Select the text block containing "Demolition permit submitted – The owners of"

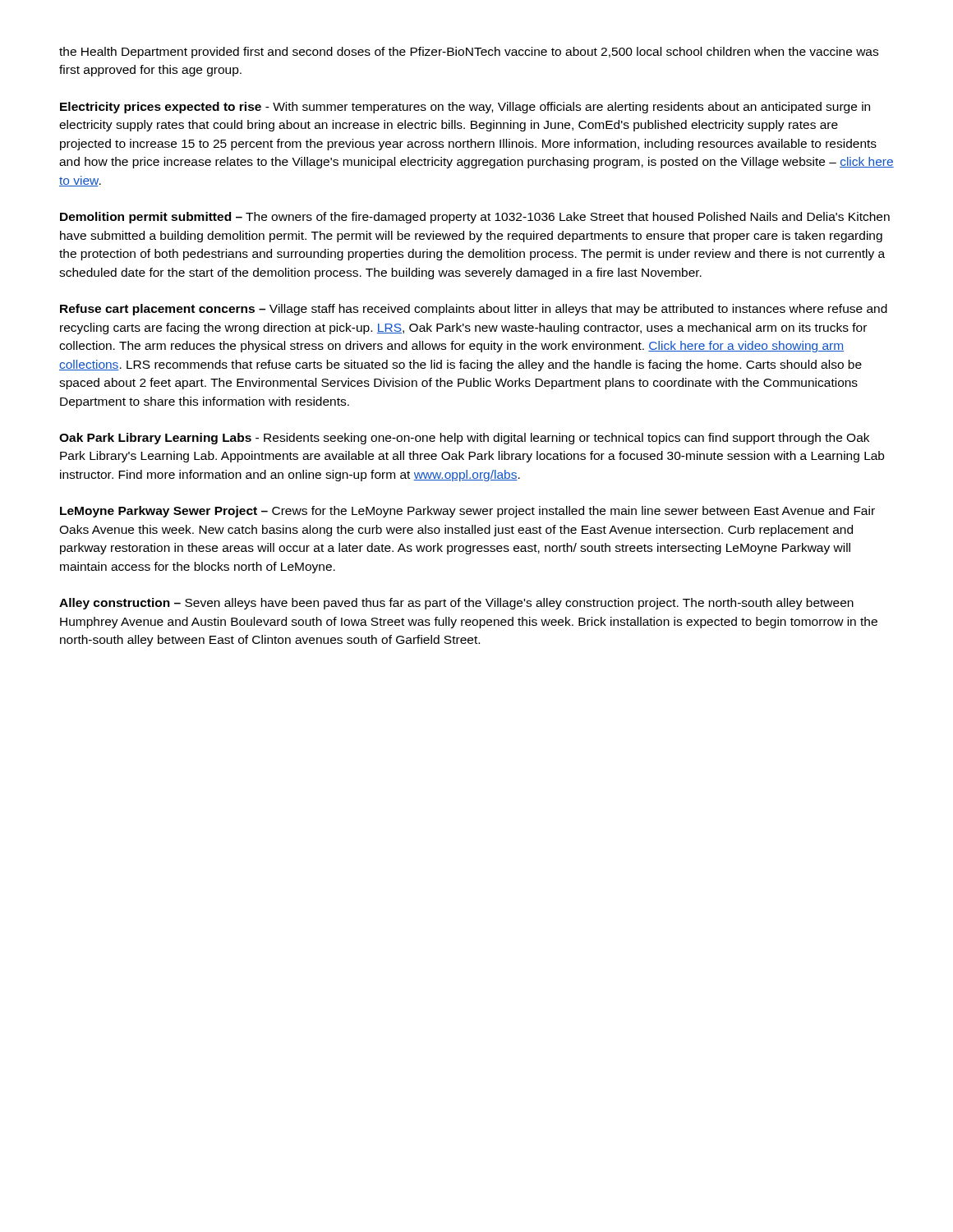point(475,244)
